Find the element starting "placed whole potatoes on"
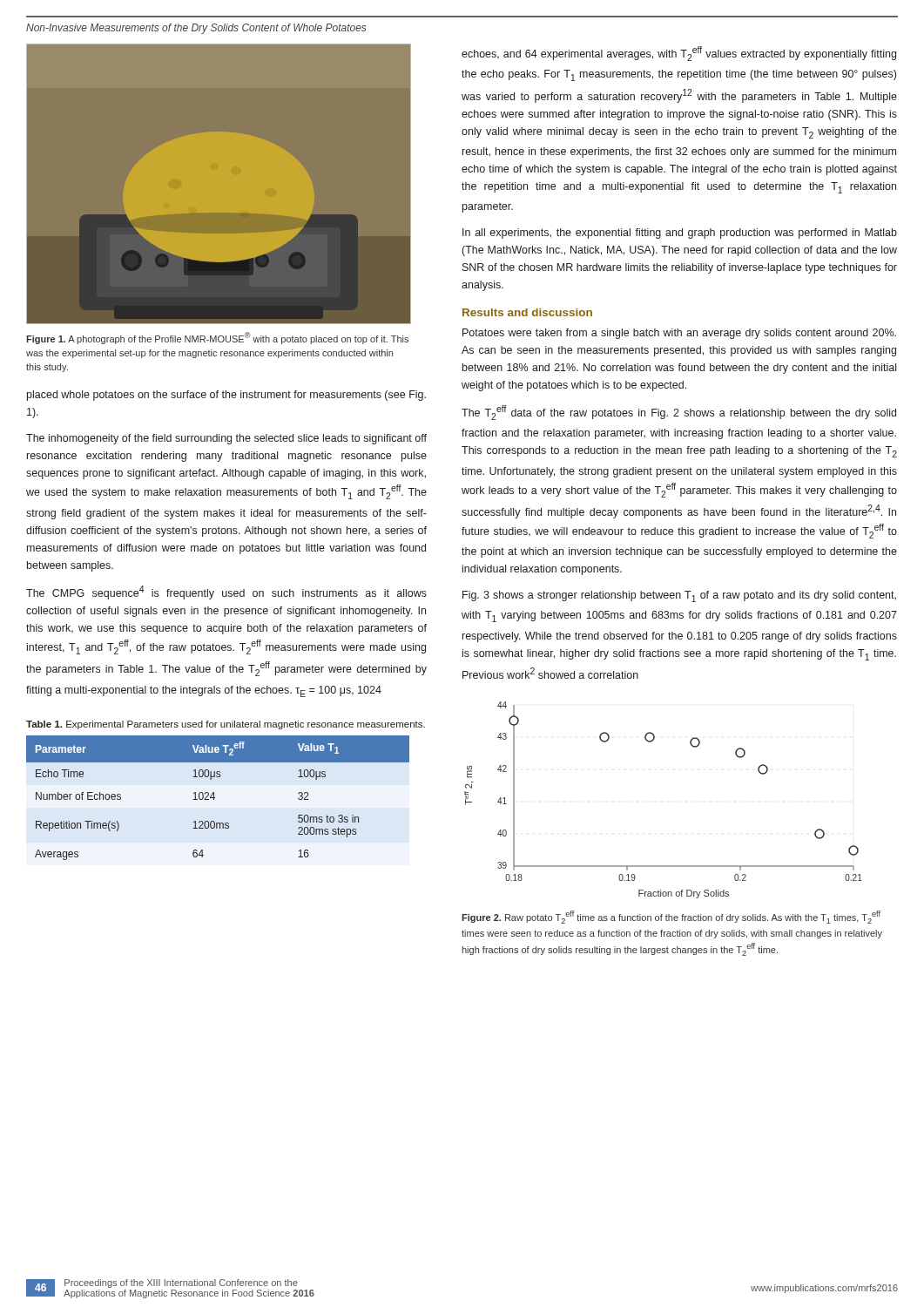 [x=226, y=404]
